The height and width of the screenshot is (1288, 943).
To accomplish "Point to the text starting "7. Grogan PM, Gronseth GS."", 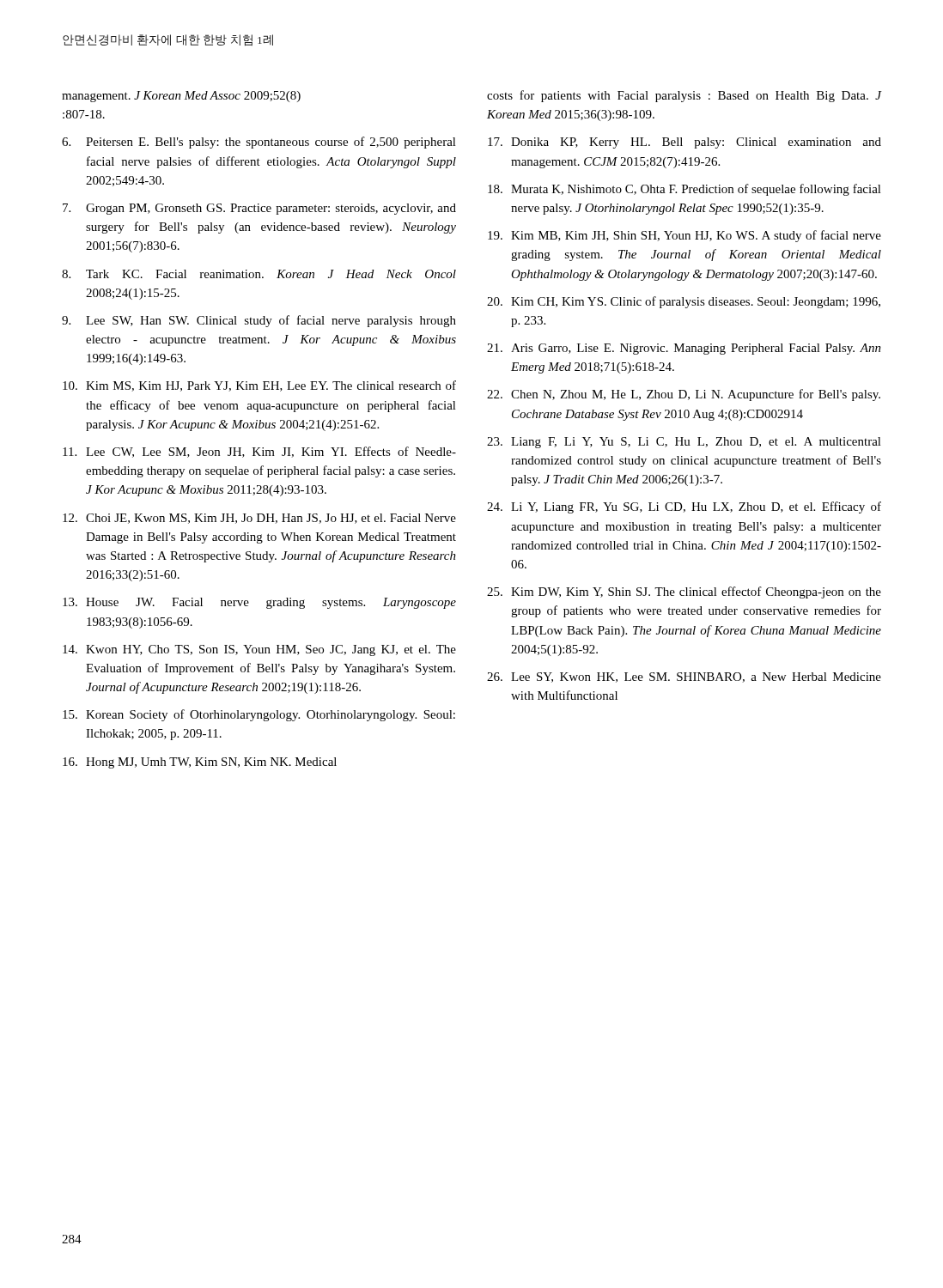I will [259, 227].
